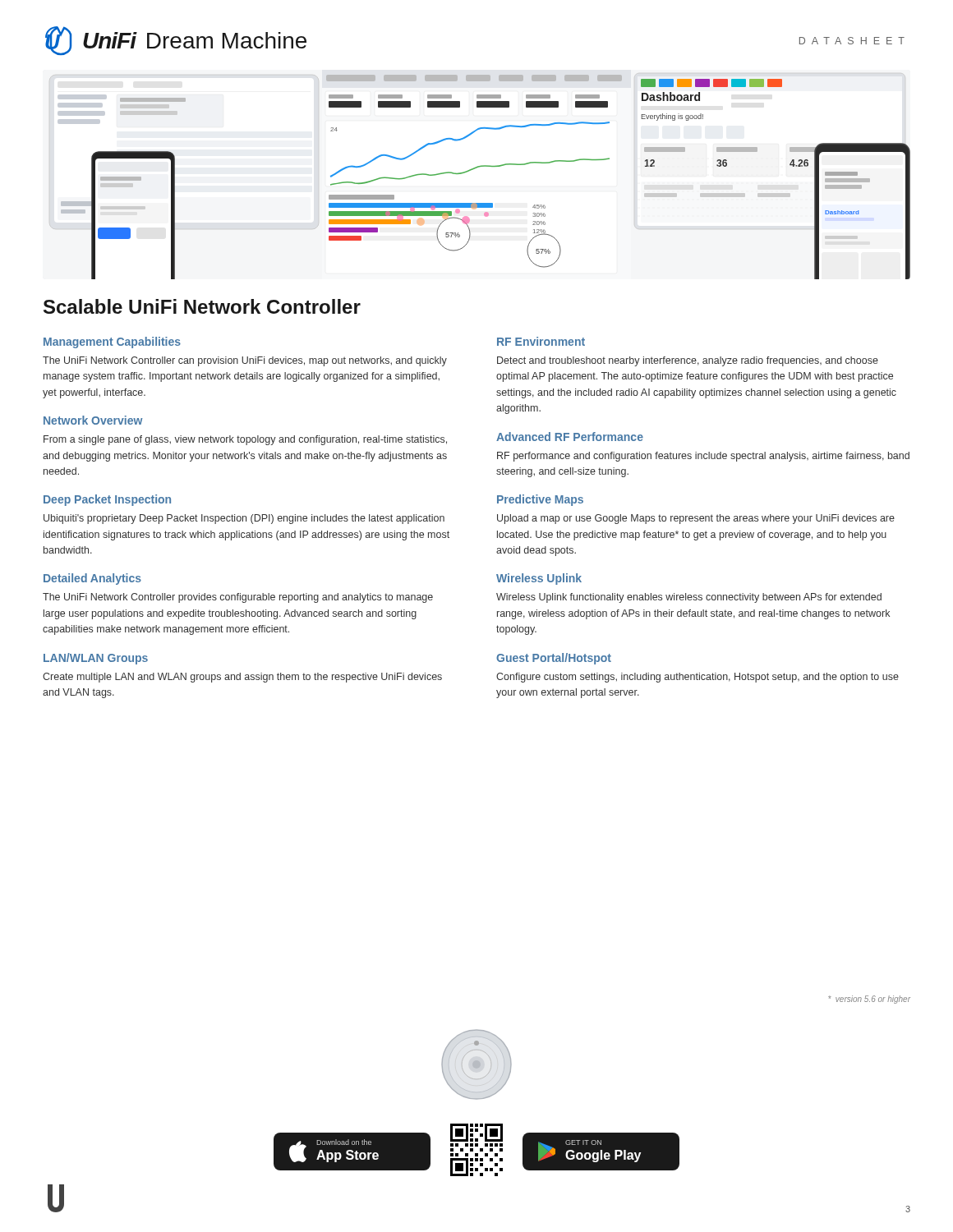The width and height of the screenshot is (953, 1232).
Task: Select the section header with the text "Management Capabilities"
Action: click(x=112, y=342)
